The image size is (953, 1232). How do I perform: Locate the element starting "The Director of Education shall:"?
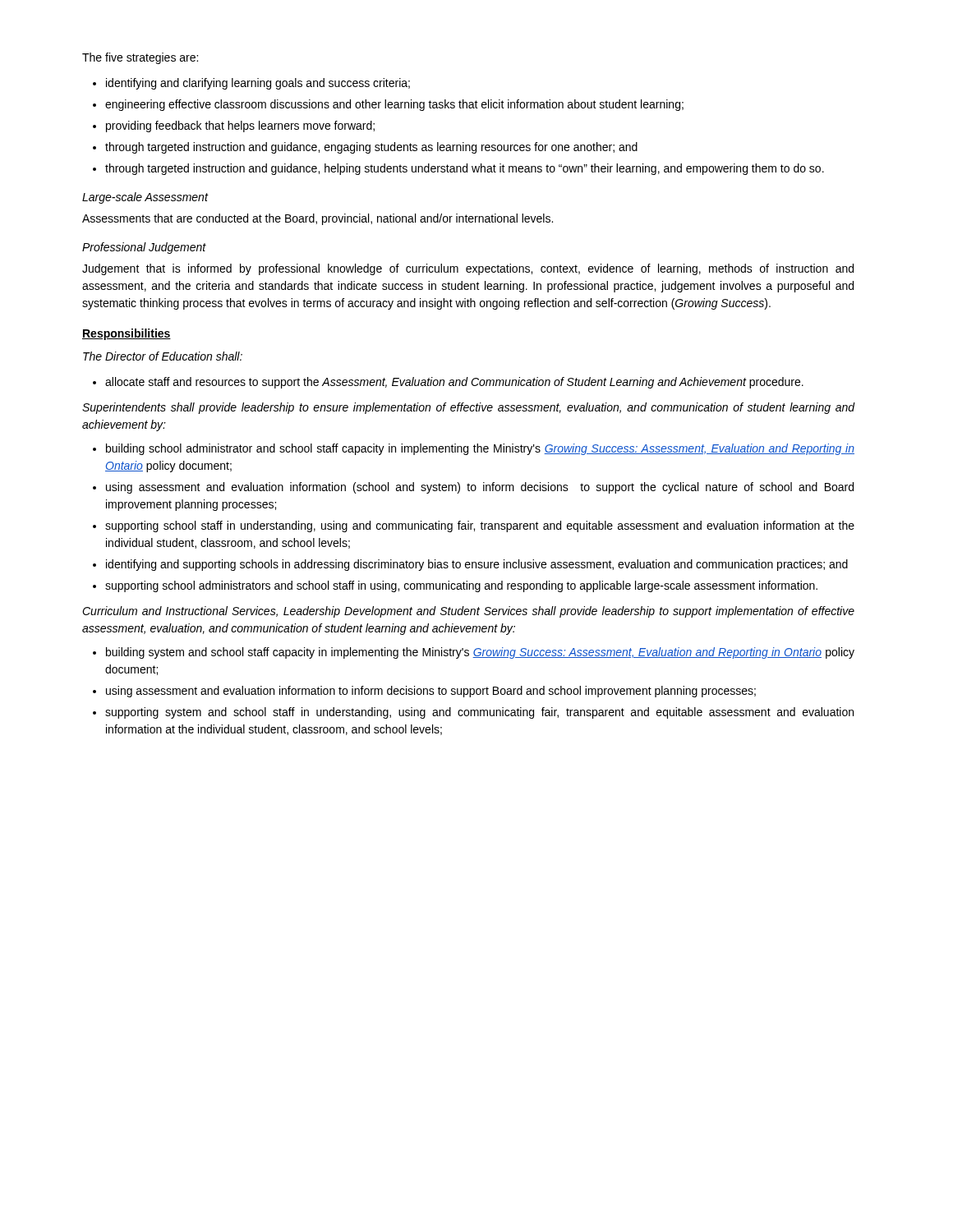coord(162,356)
